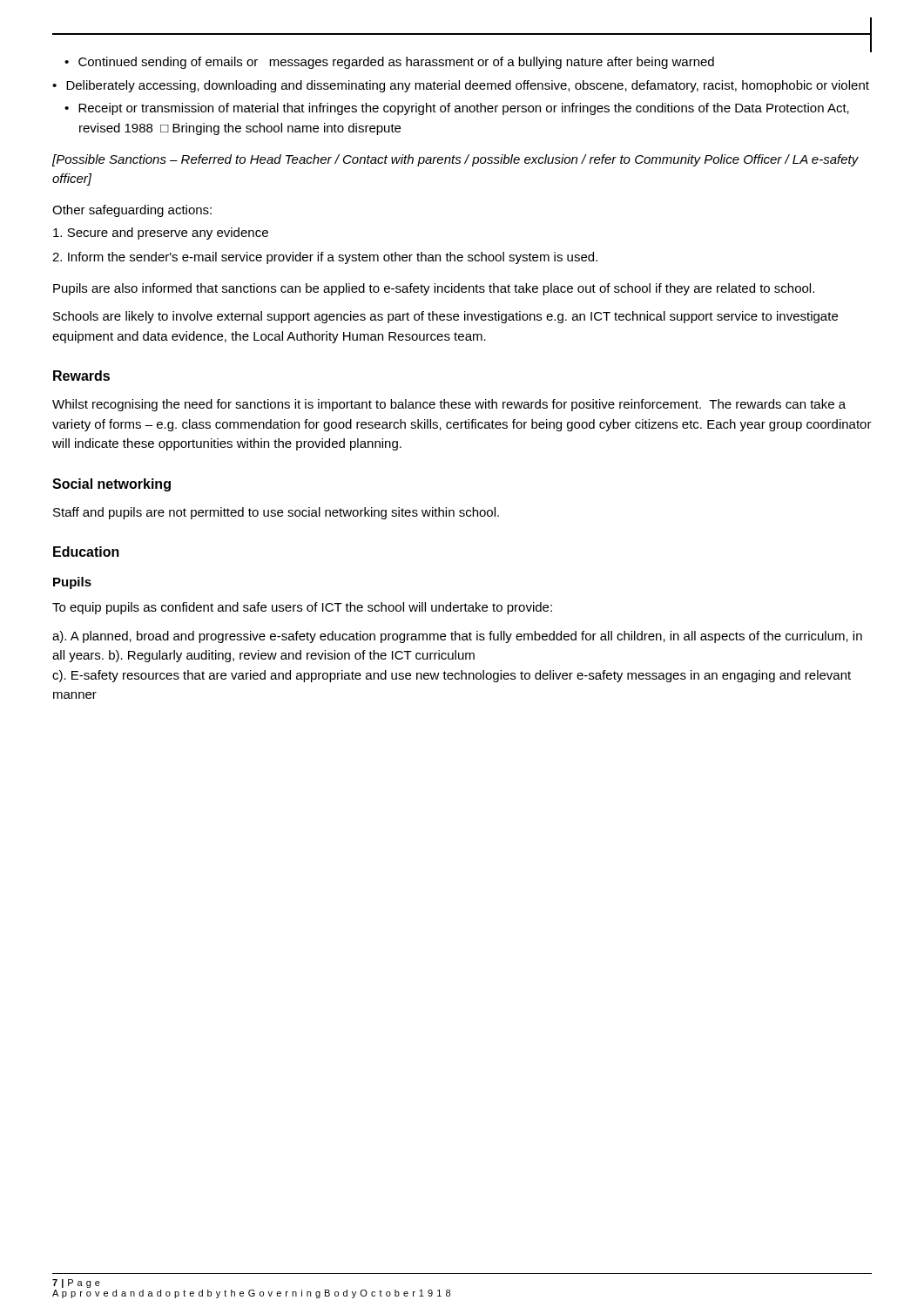Click on the text block containing "Staff and pupils"
Viewport: 924px width, 1307px height.
point(276,511)
